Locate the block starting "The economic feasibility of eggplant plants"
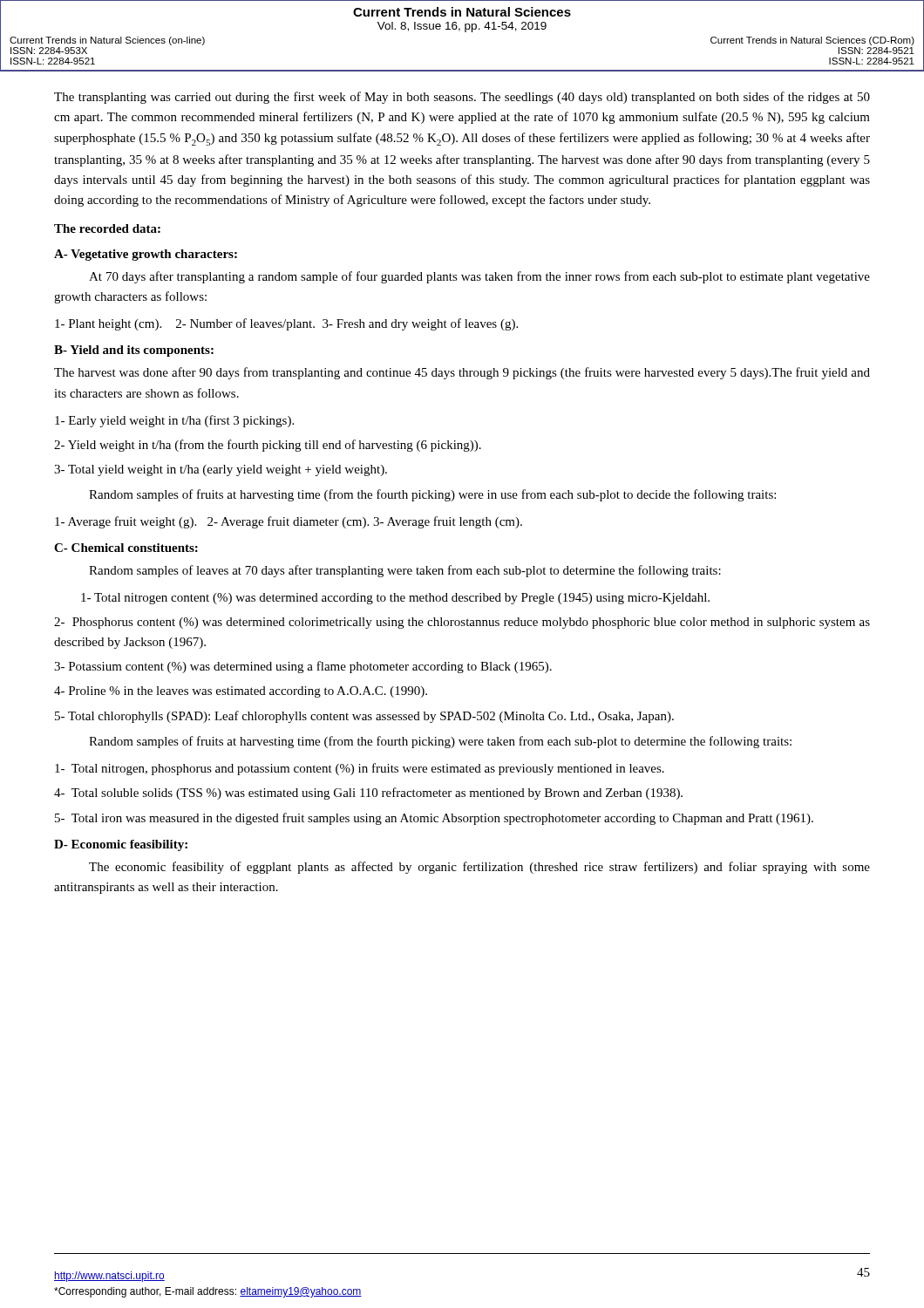Screen dimensions: 1308x924 (x=462, y=877)
